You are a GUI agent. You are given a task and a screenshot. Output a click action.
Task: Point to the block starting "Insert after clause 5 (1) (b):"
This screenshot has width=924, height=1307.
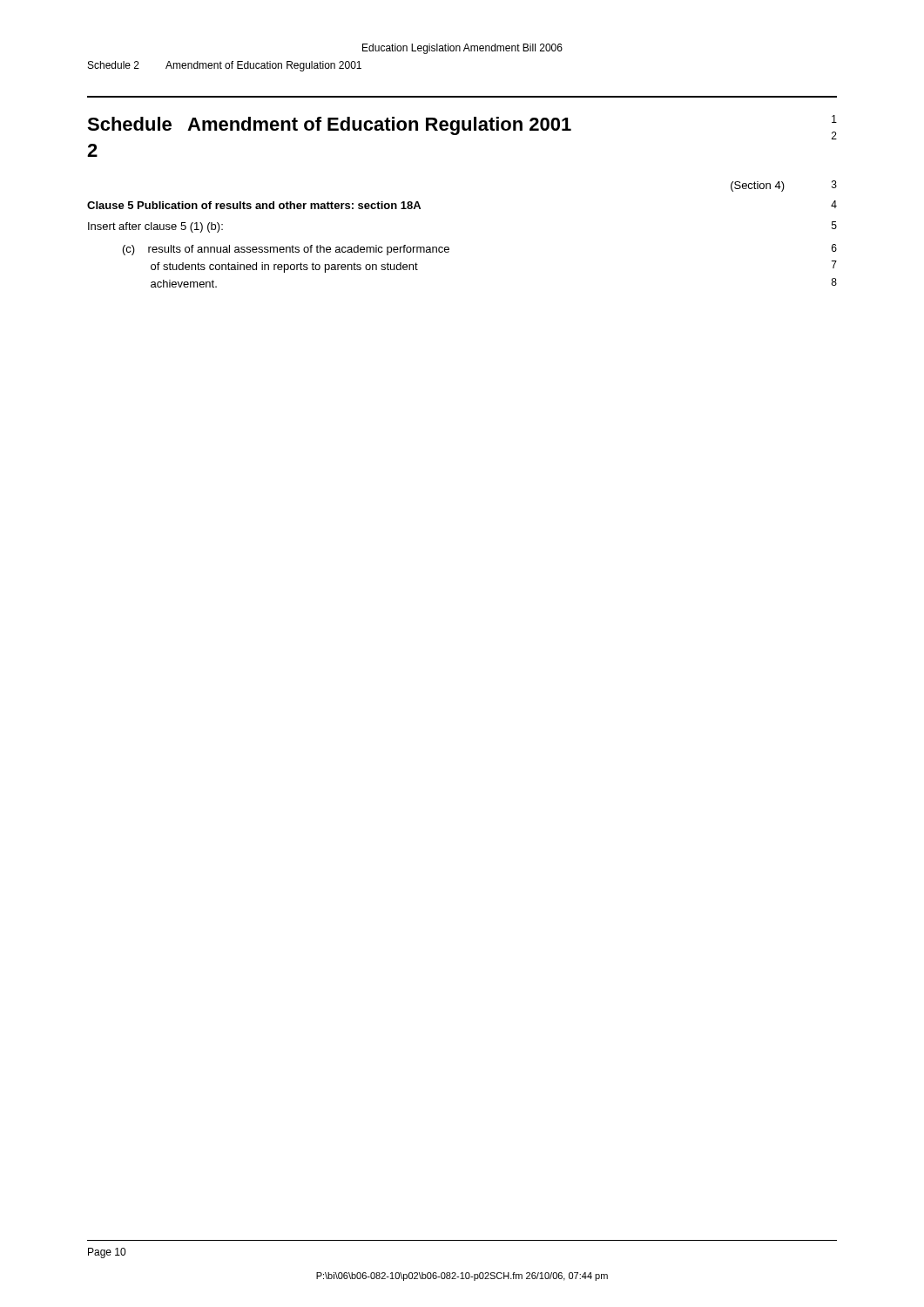(155, 226)
